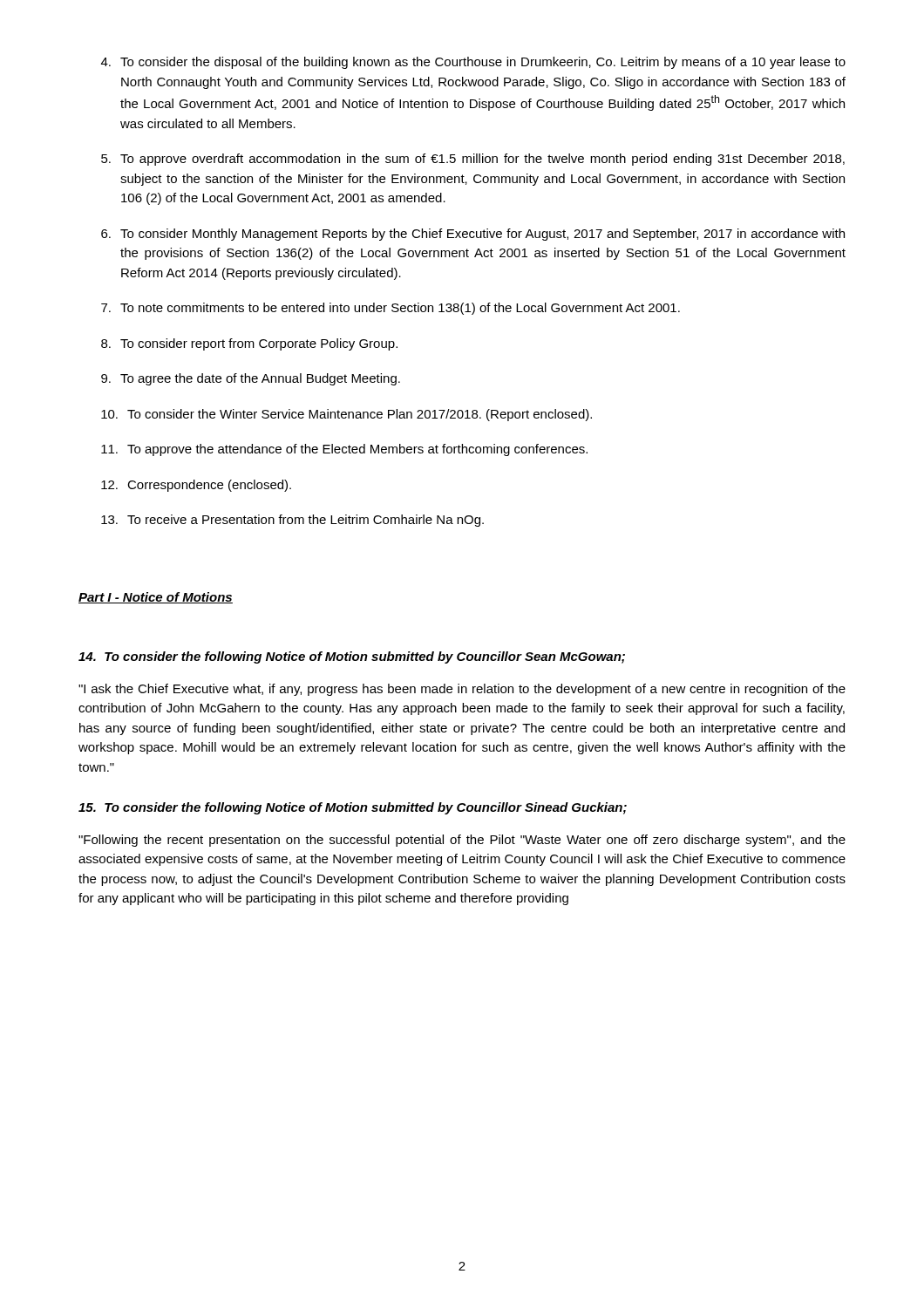Point to the passage starting "12. Correspondence (enclosed)."
The width and height of the screenshot is (924, 1308).
[196, 486]
